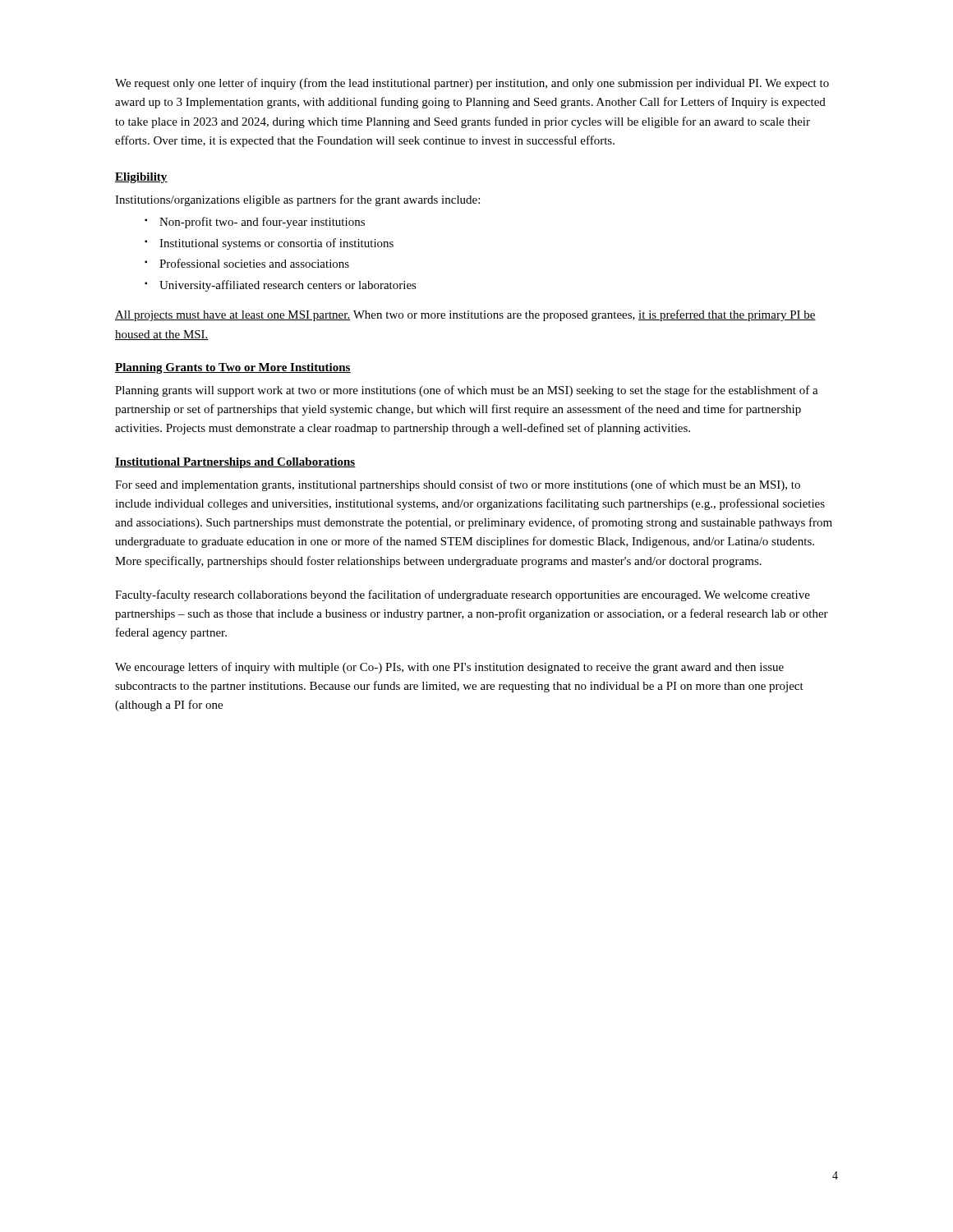Viewport: 953px width, 1232px height.
Task: Locate the text block that reads "We encourage letters of inquiry"
Action: (x=459, y=686)
